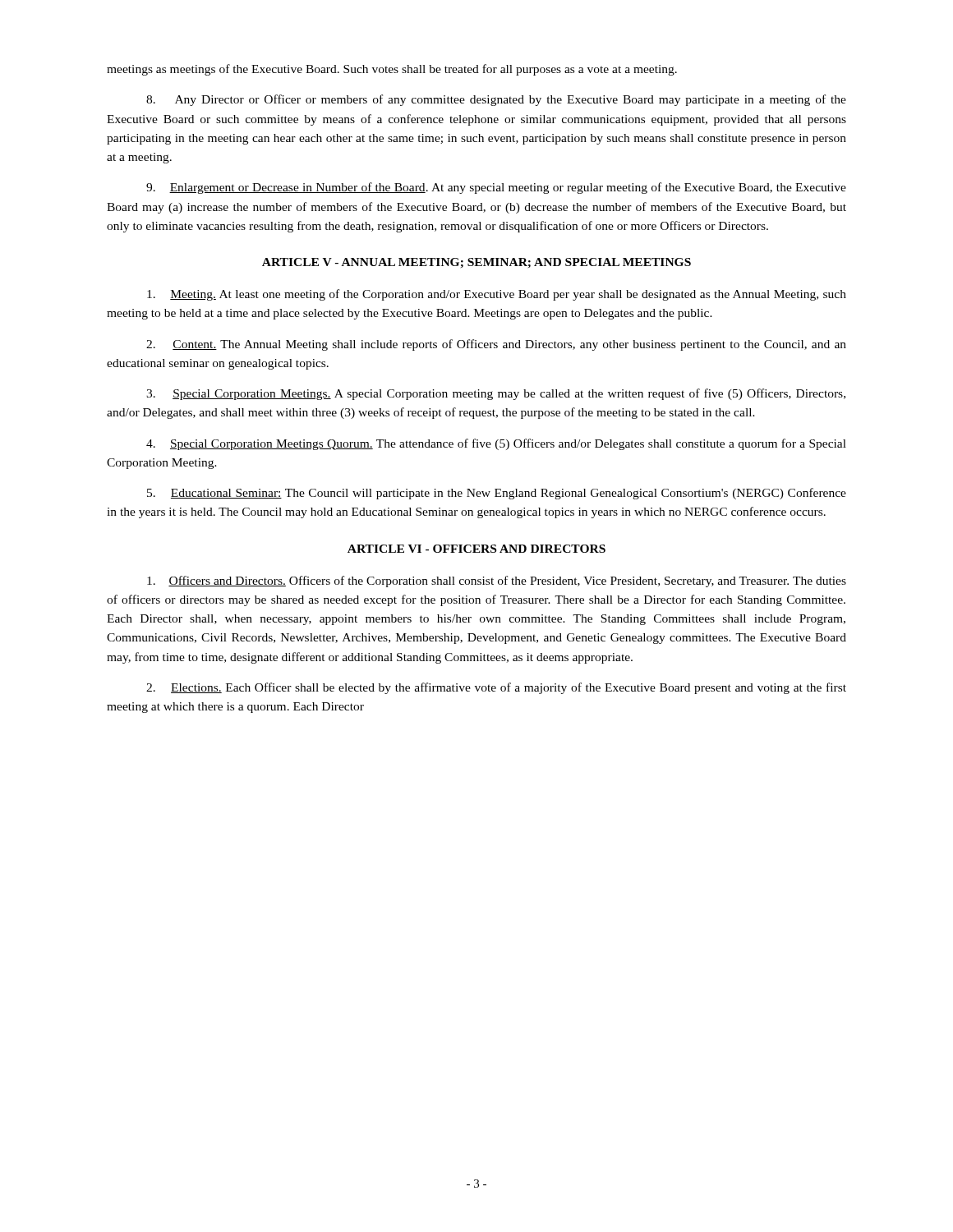Screen dimensions: 1232x953
Task: Click on the text block that says "Meeting. At least one meeting"
Action: [476, 303]
